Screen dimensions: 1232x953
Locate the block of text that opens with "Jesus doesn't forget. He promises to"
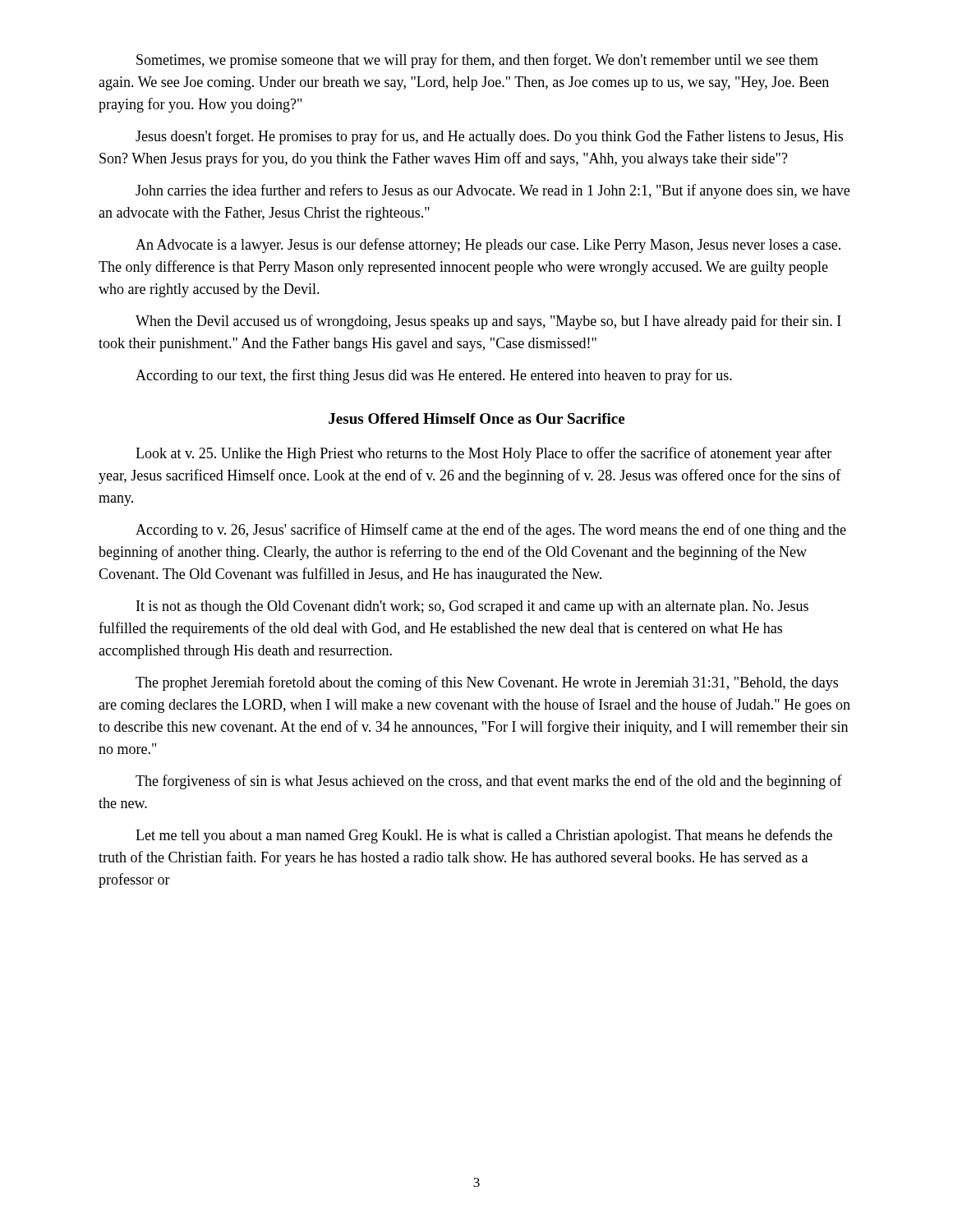476,148
